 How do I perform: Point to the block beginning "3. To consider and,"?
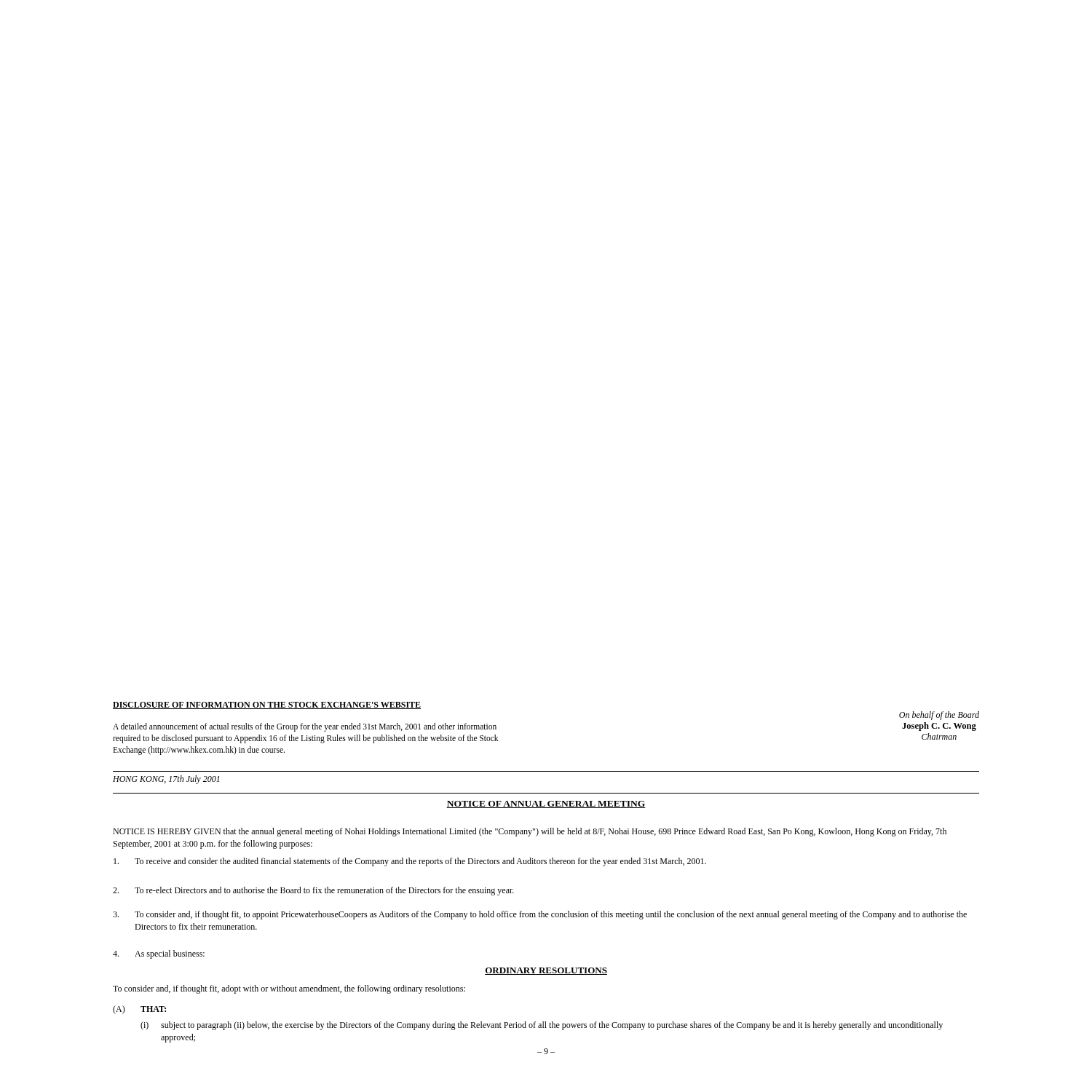coord(546,921)
